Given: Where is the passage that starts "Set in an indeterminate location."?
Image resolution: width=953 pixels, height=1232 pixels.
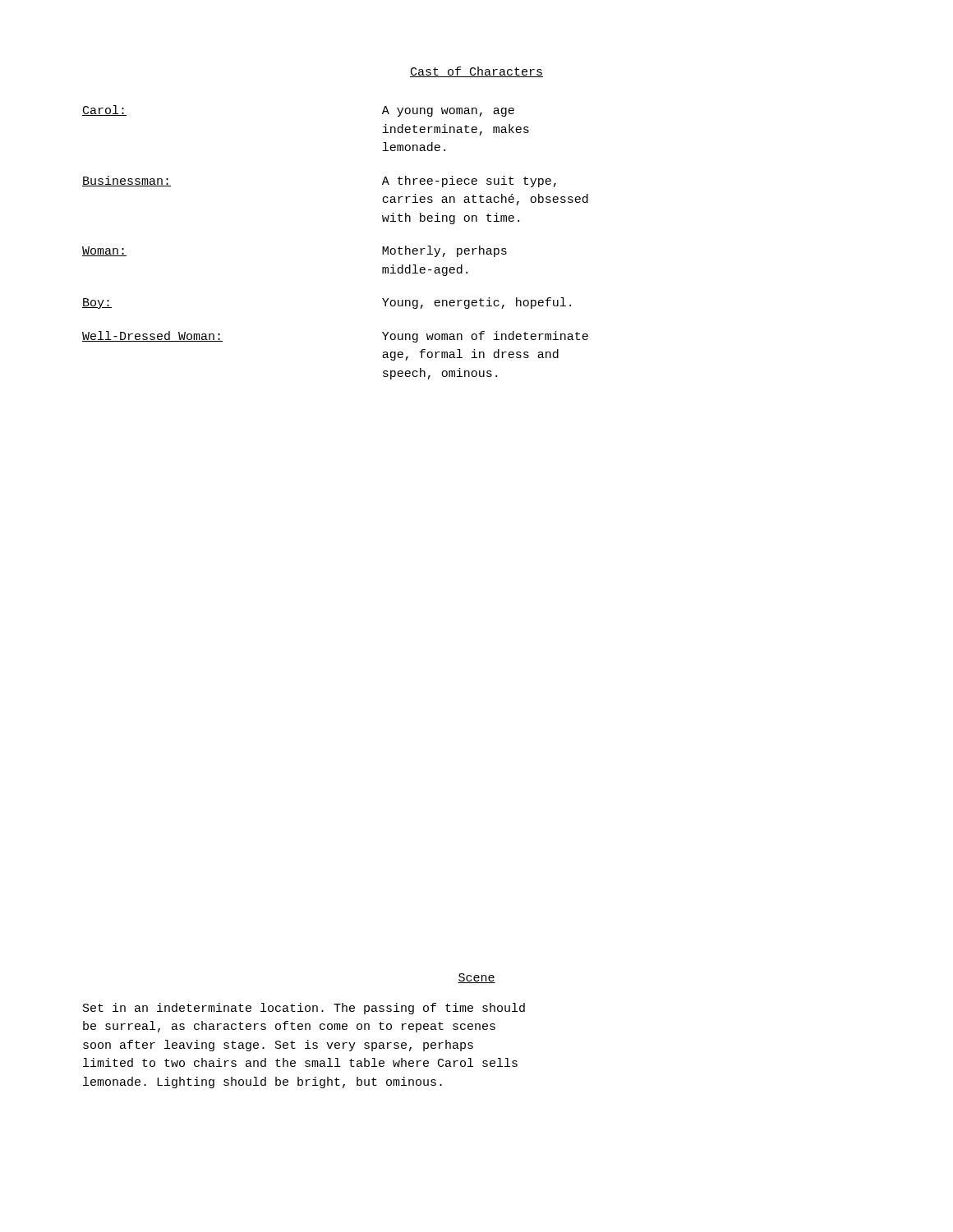Looking at the screenshot, I should [476, 1046].
